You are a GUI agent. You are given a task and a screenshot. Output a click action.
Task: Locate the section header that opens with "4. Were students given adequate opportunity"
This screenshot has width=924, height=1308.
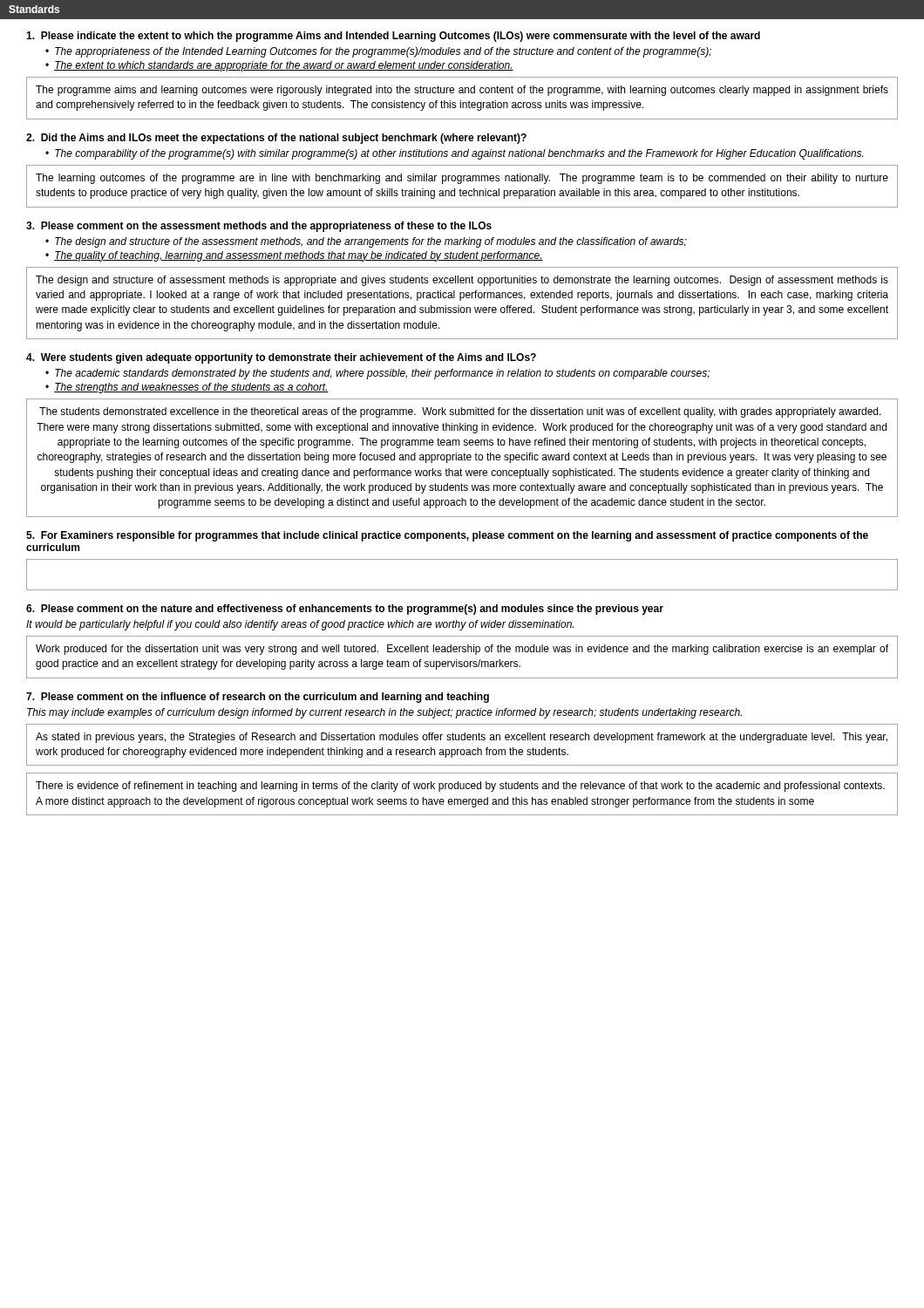tap(281, 358)
